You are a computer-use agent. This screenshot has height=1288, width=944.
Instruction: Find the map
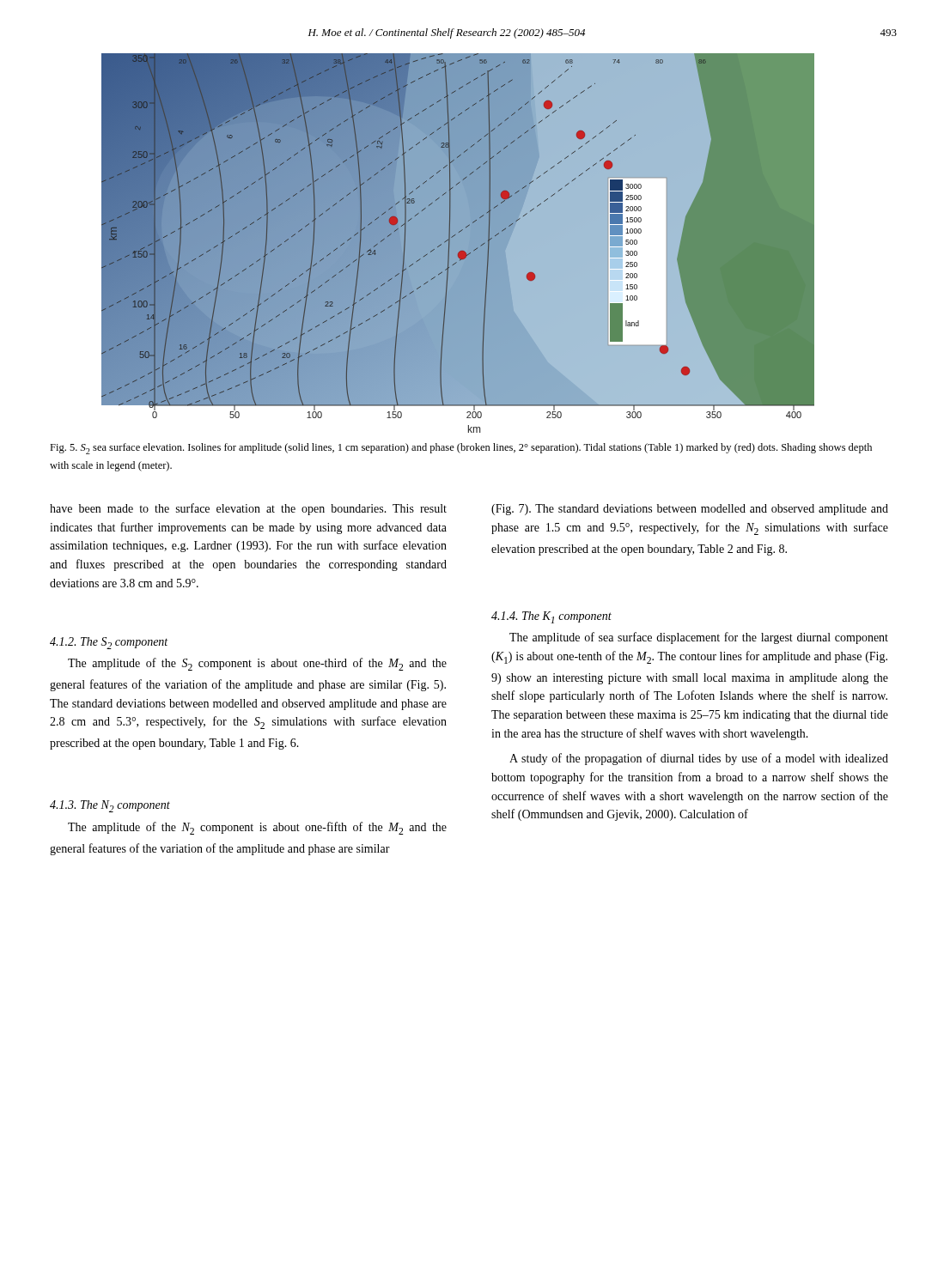tap(458, 246)
